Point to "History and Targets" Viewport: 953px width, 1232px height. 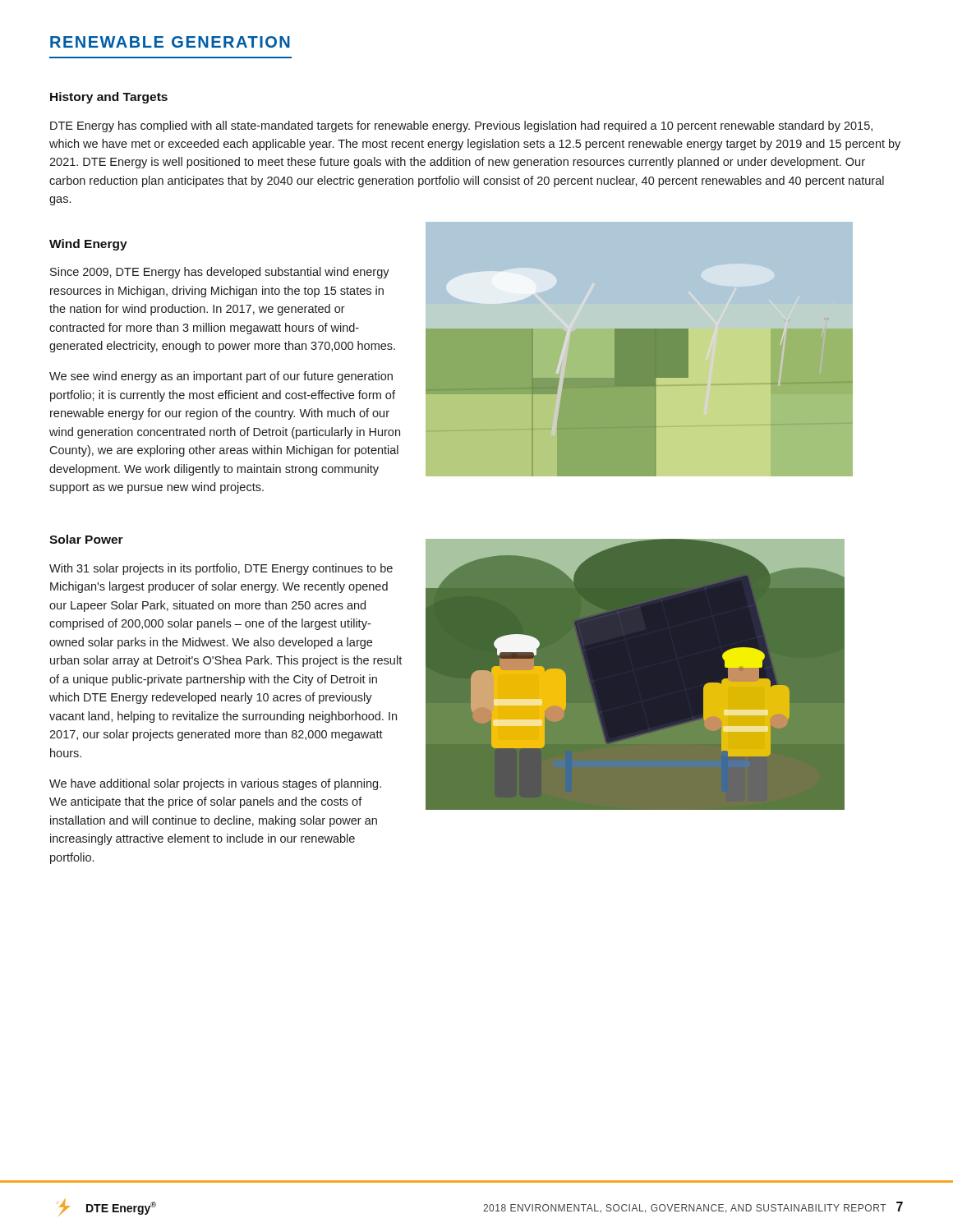click(109, 98)
